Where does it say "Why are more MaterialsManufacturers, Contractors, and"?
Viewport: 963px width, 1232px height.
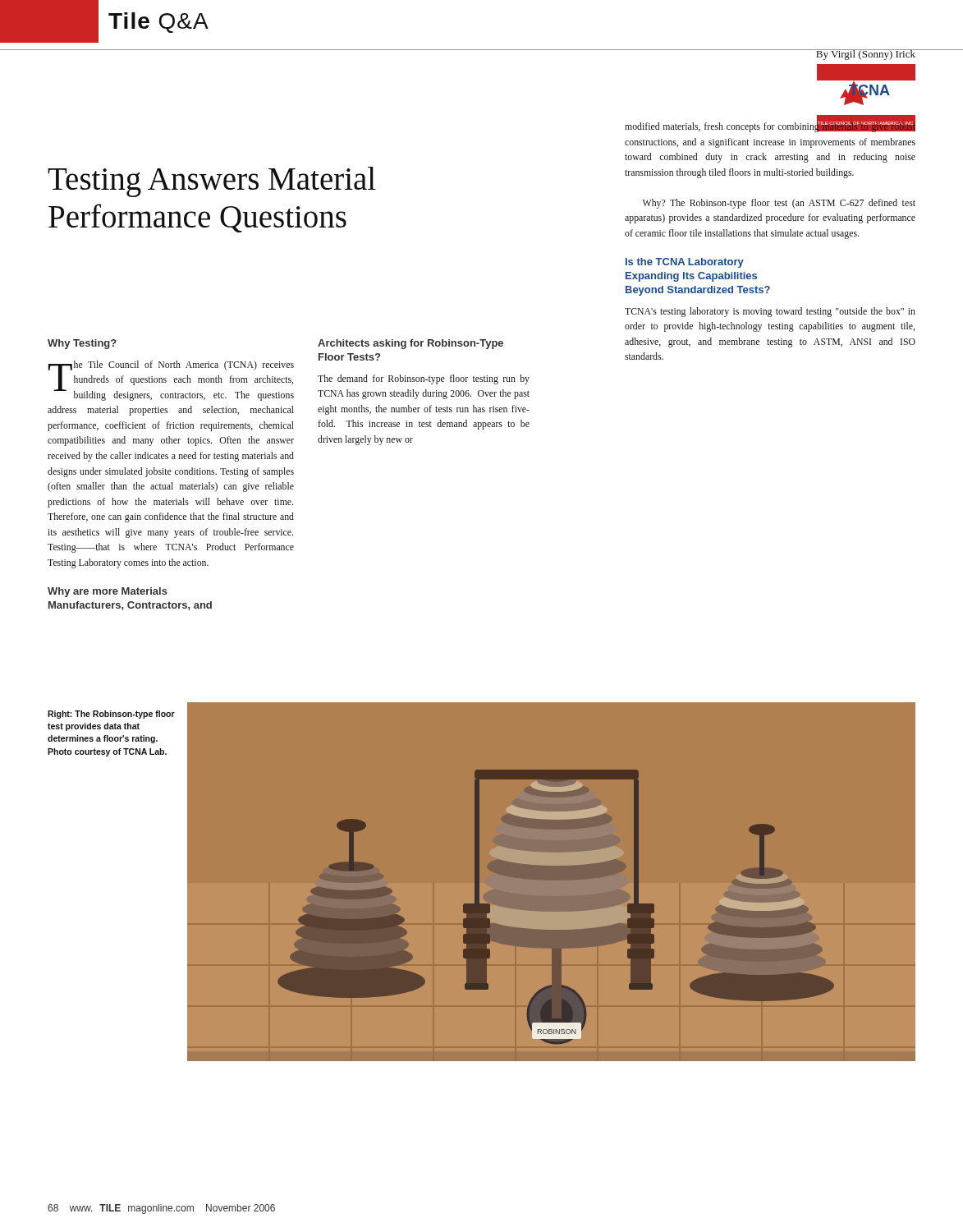pyautogui.click(x=130, y=598)
